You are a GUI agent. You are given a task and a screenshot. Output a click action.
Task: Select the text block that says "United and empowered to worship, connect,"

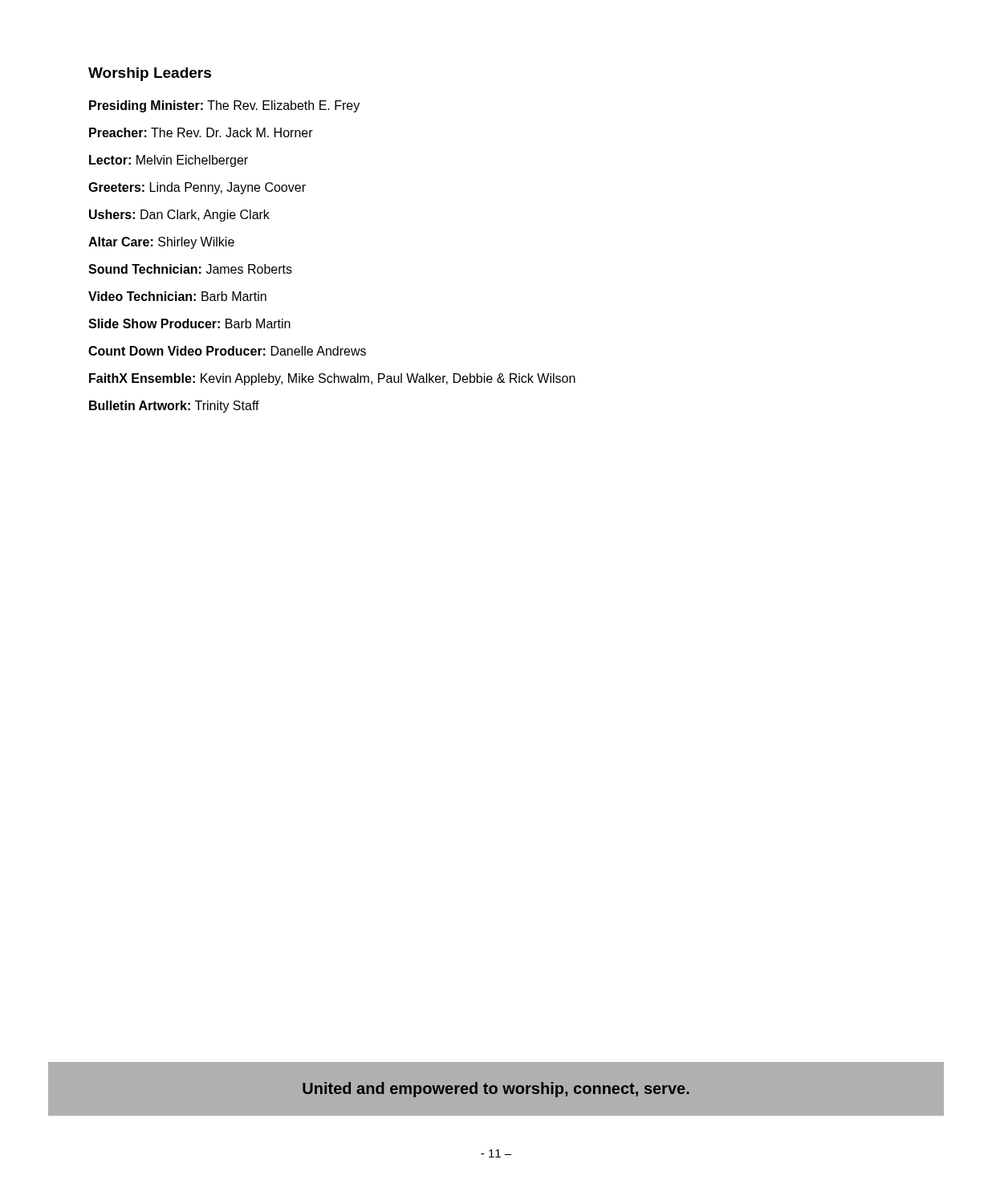pyautogui.click(x=496, y=1088)
